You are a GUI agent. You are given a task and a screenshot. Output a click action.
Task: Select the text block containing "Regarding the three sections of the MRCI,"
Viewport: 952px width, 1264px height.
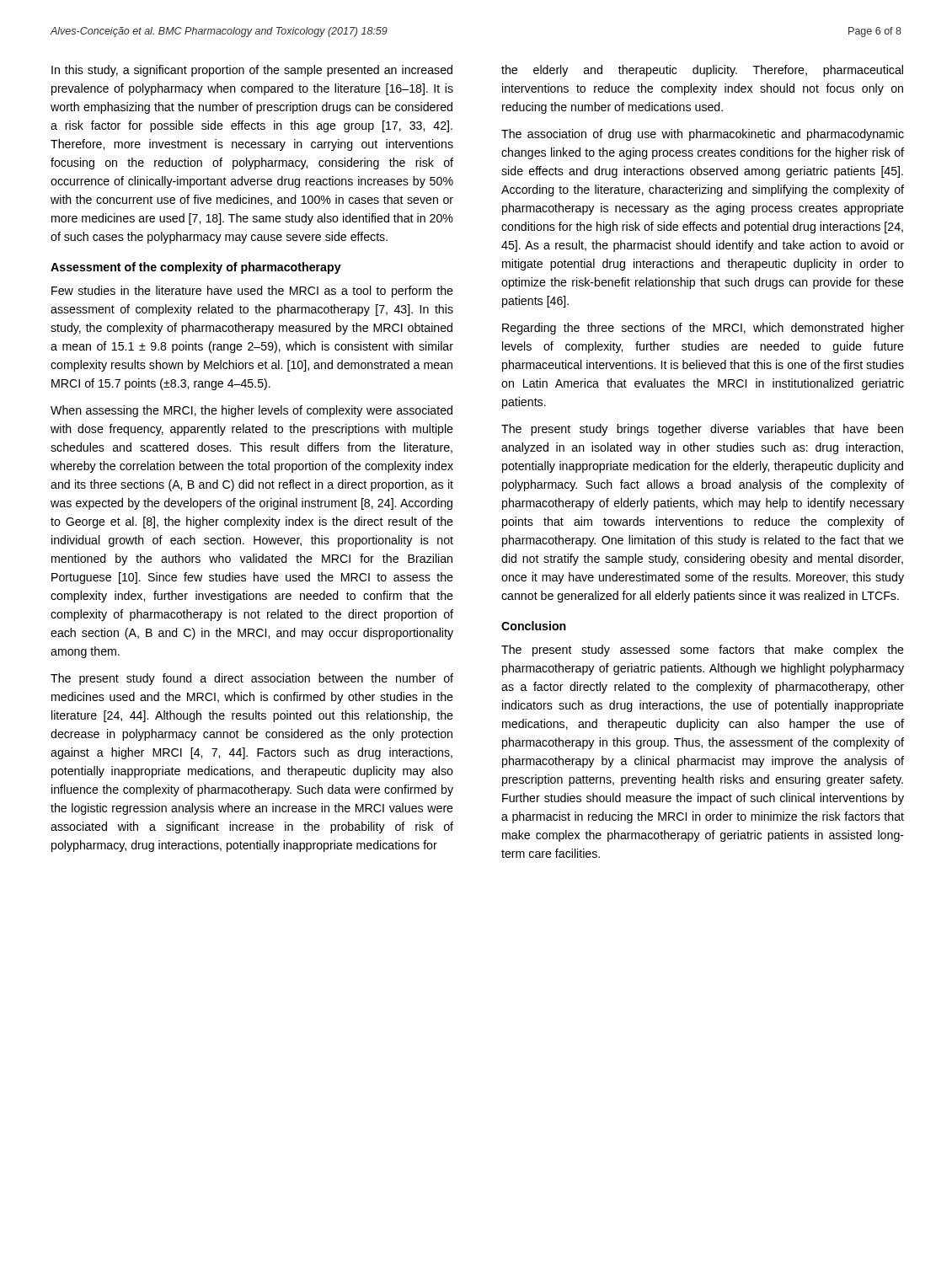click(703, 365)
